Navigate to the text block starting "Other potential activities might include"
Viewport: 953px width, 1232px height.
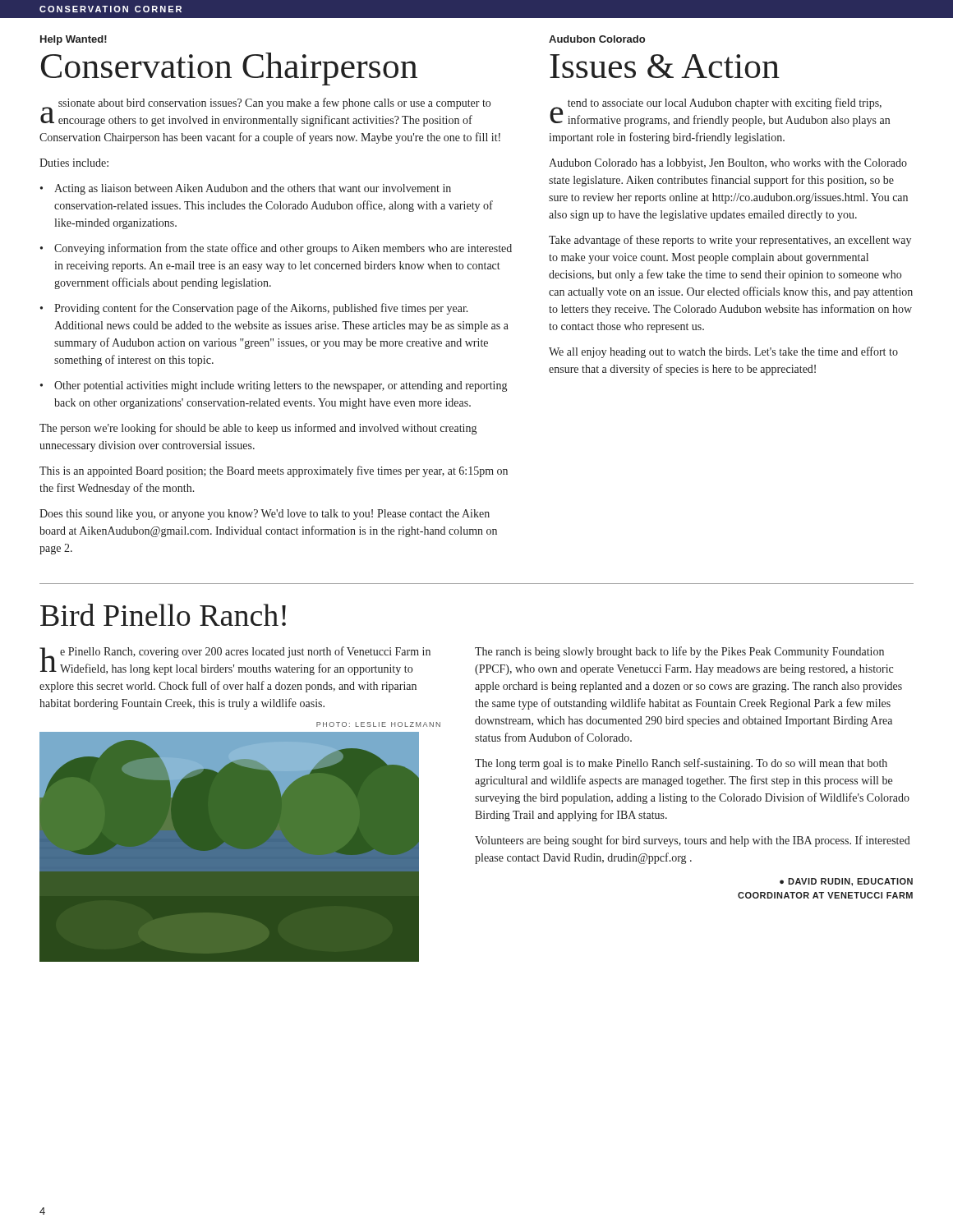281,395
